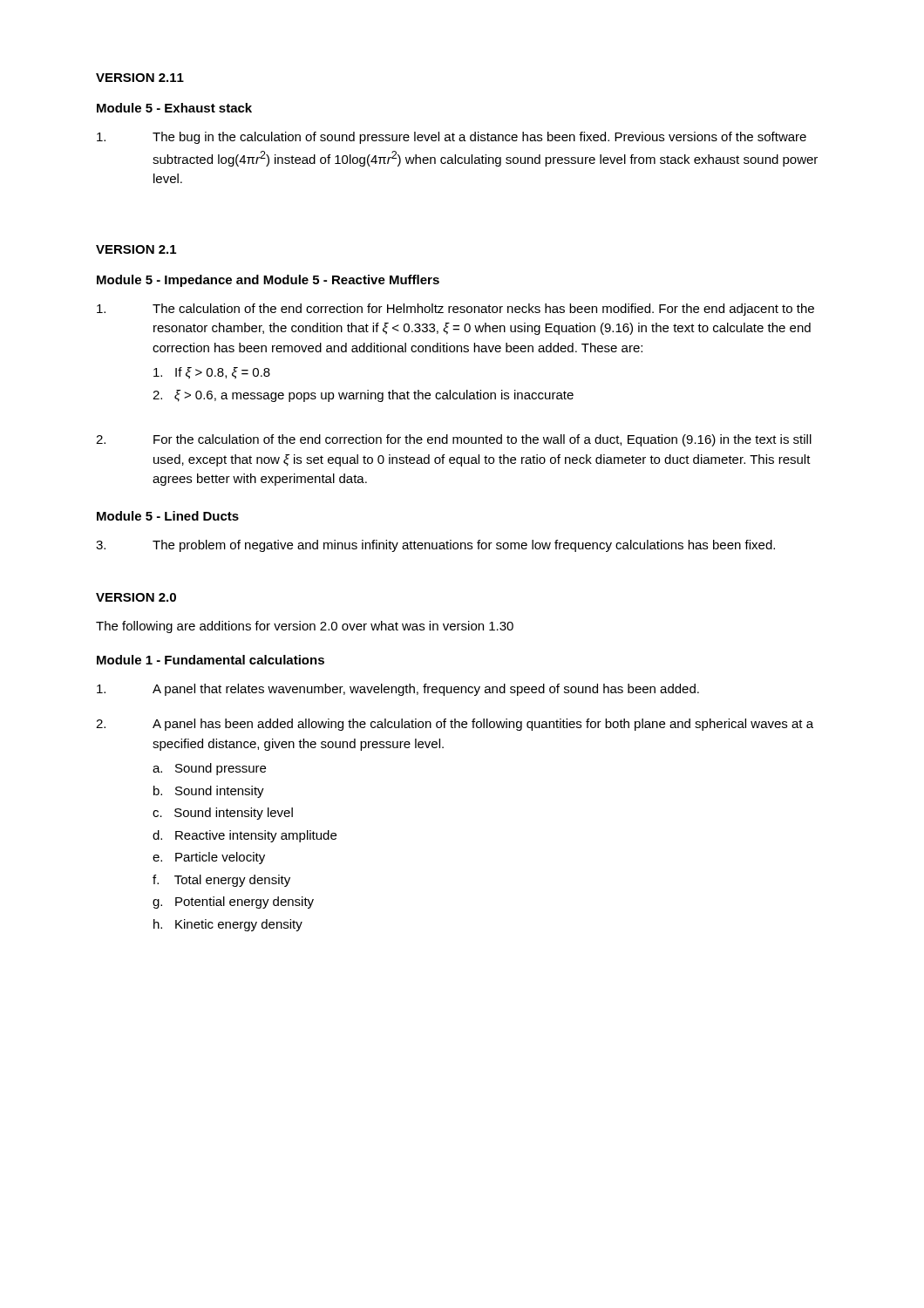Find the list item containing "The calculation of"

462,358
